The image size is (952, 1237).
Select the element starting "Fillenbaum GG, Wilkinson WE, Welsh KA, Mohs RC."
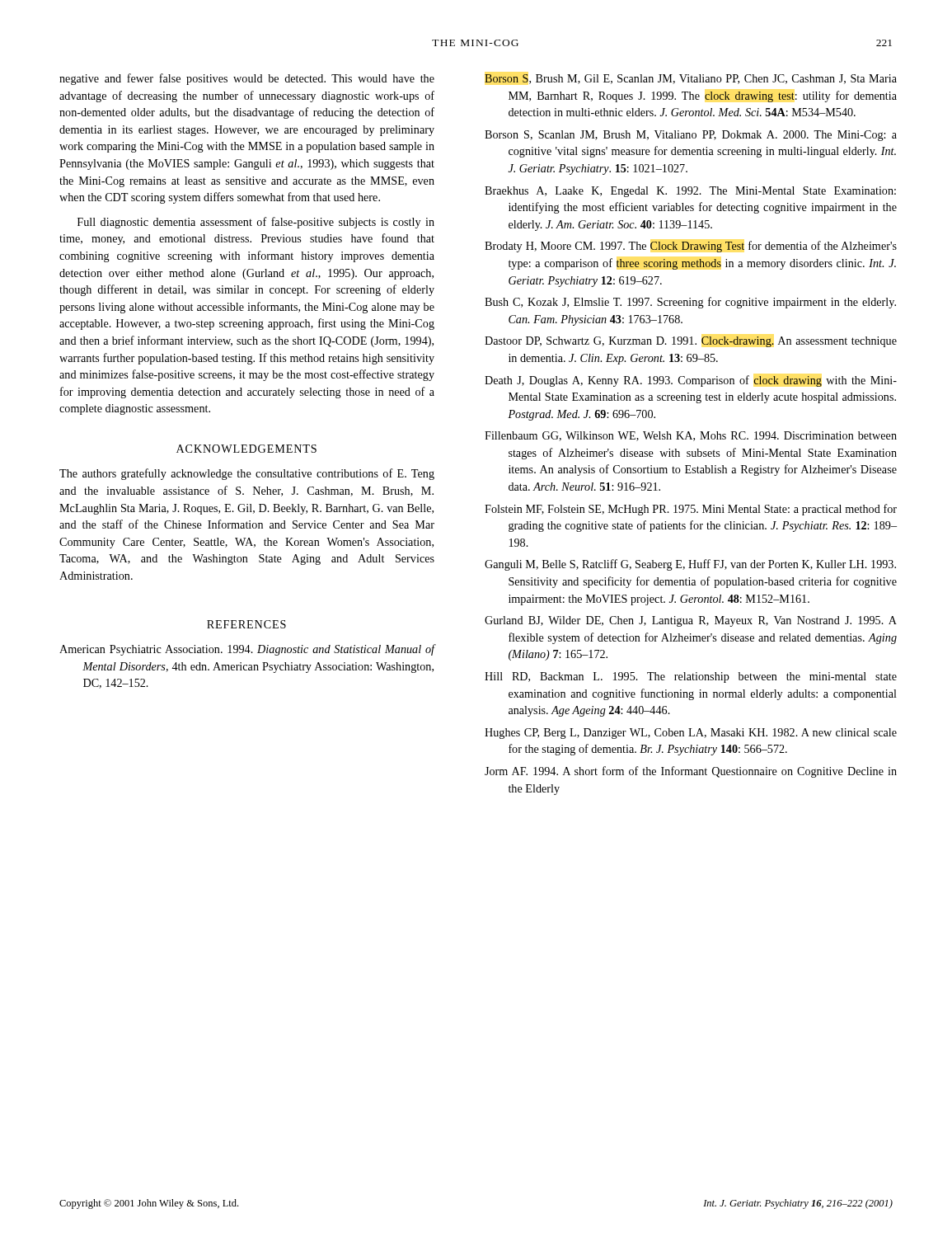(691, 461)
